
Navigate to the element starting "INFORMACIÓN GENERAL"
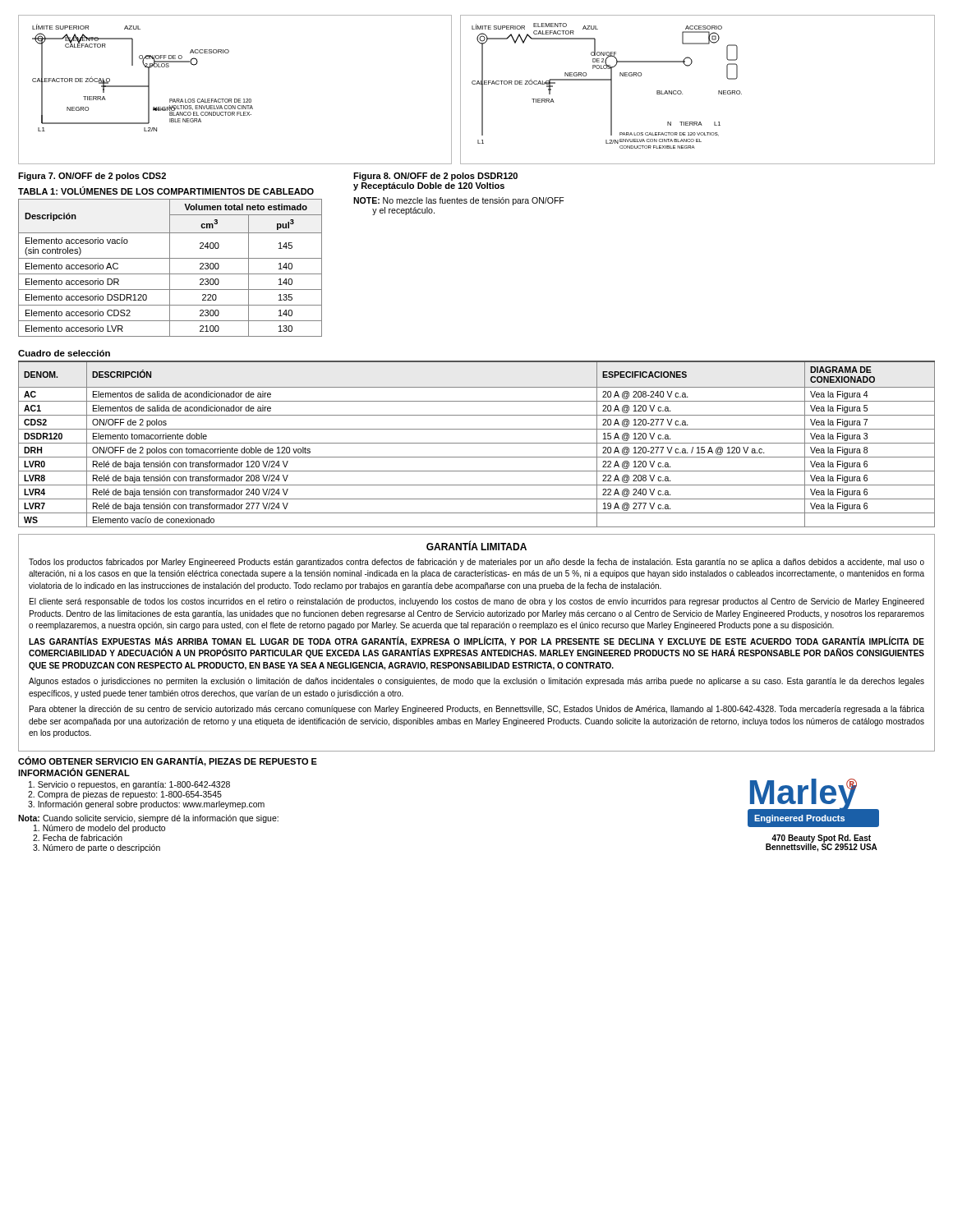[x=74, y=773]
